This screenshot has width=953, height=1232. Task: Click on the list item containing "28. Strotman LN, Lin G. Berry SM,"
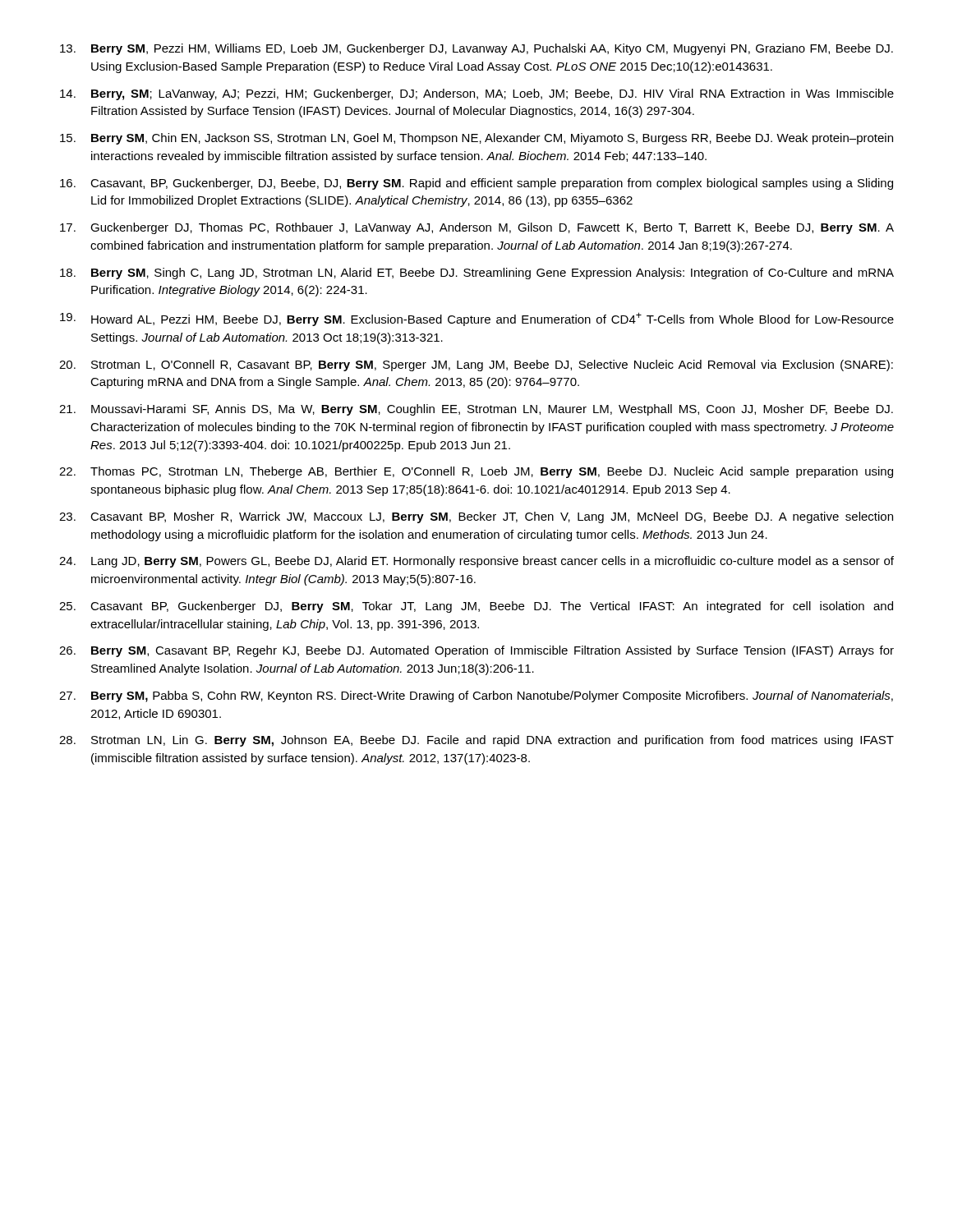pos(476,749)
